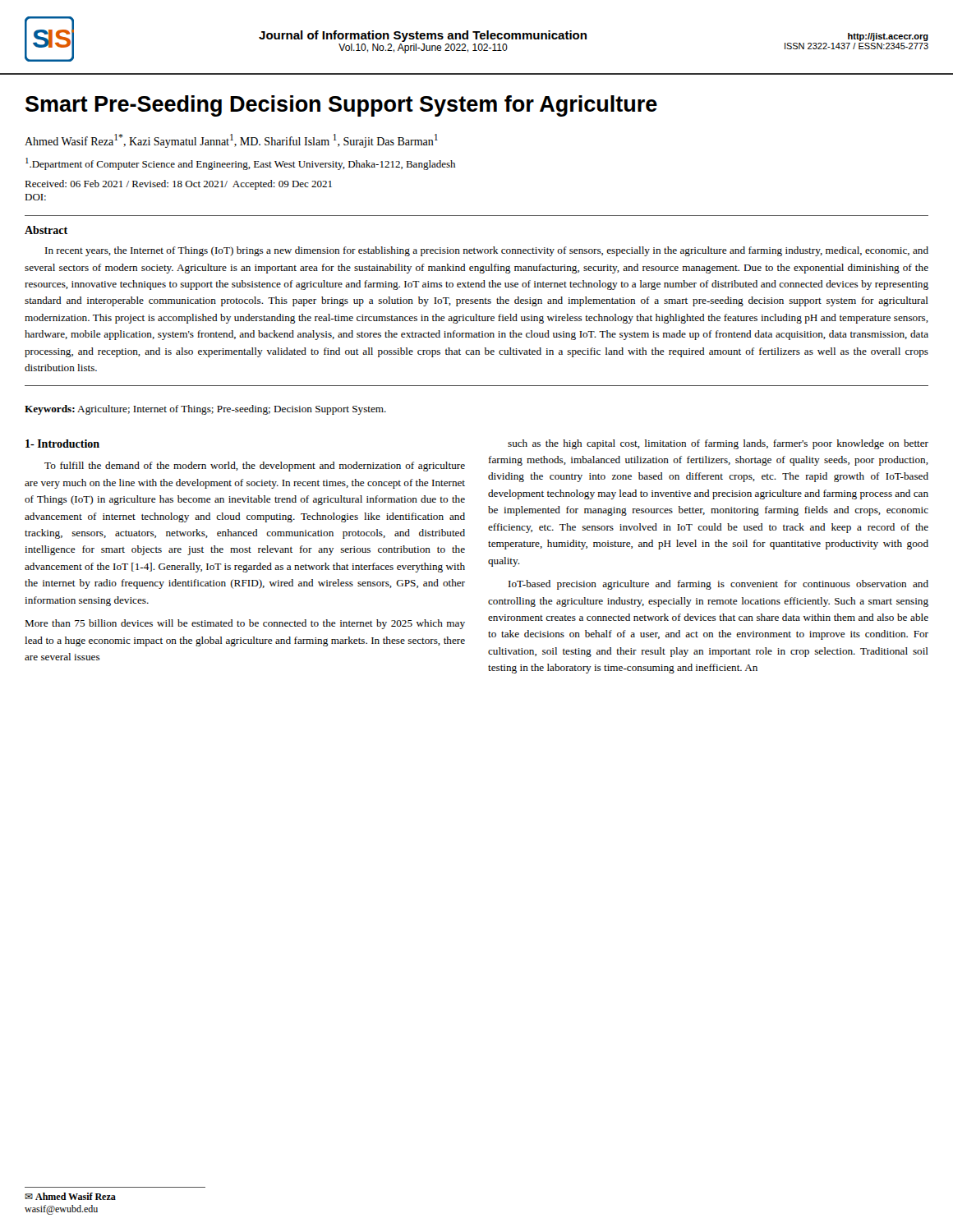This screenshot has height=1232, width=953.
Task: Point to the region starting "Ahmed Wasif Reza1*, Kazi Saymatul Jannat1, MD. Shariful"
Action: click(232, 140)
